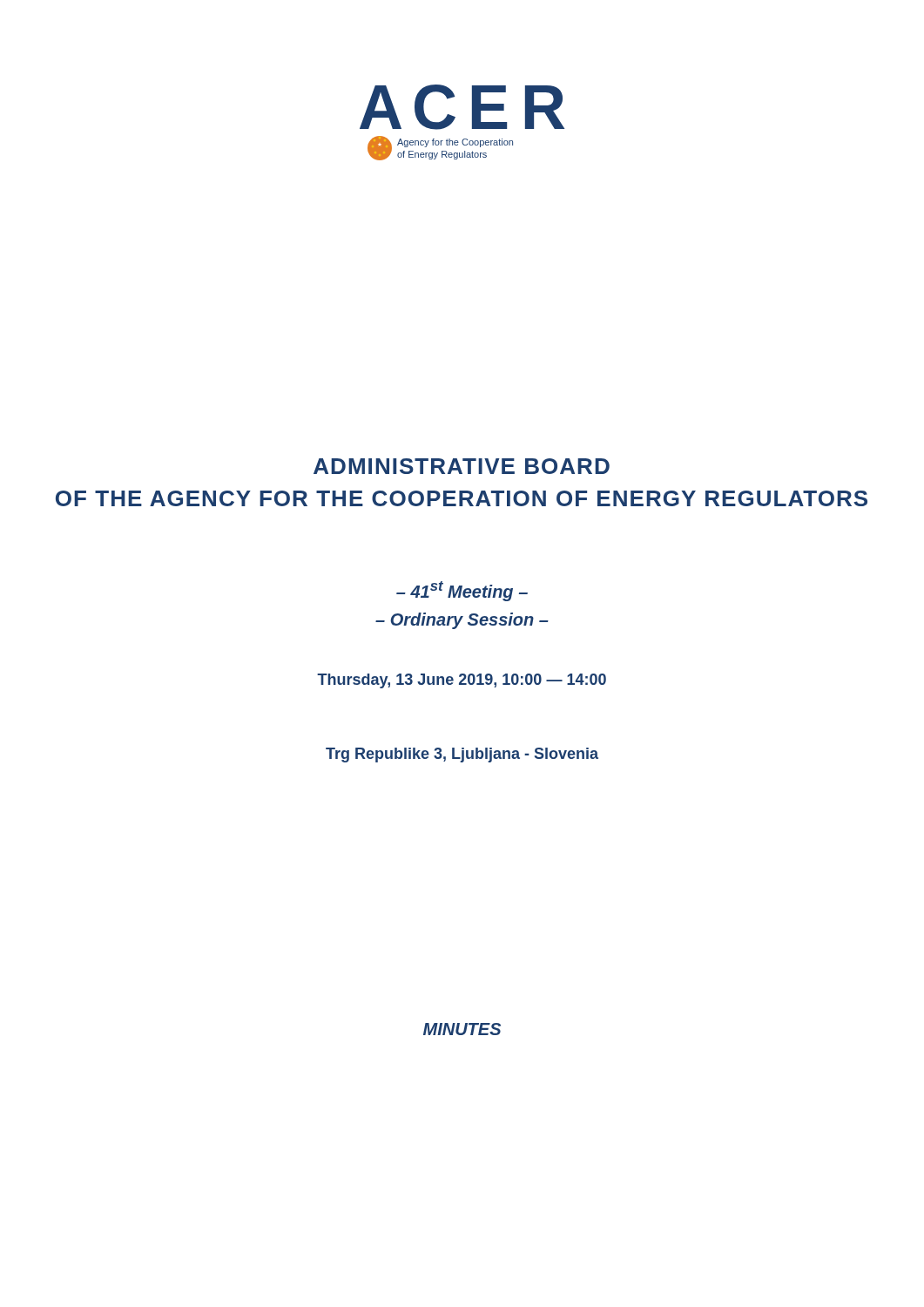Select the logo
The image size is (924, 1307).
pos(462,118)
